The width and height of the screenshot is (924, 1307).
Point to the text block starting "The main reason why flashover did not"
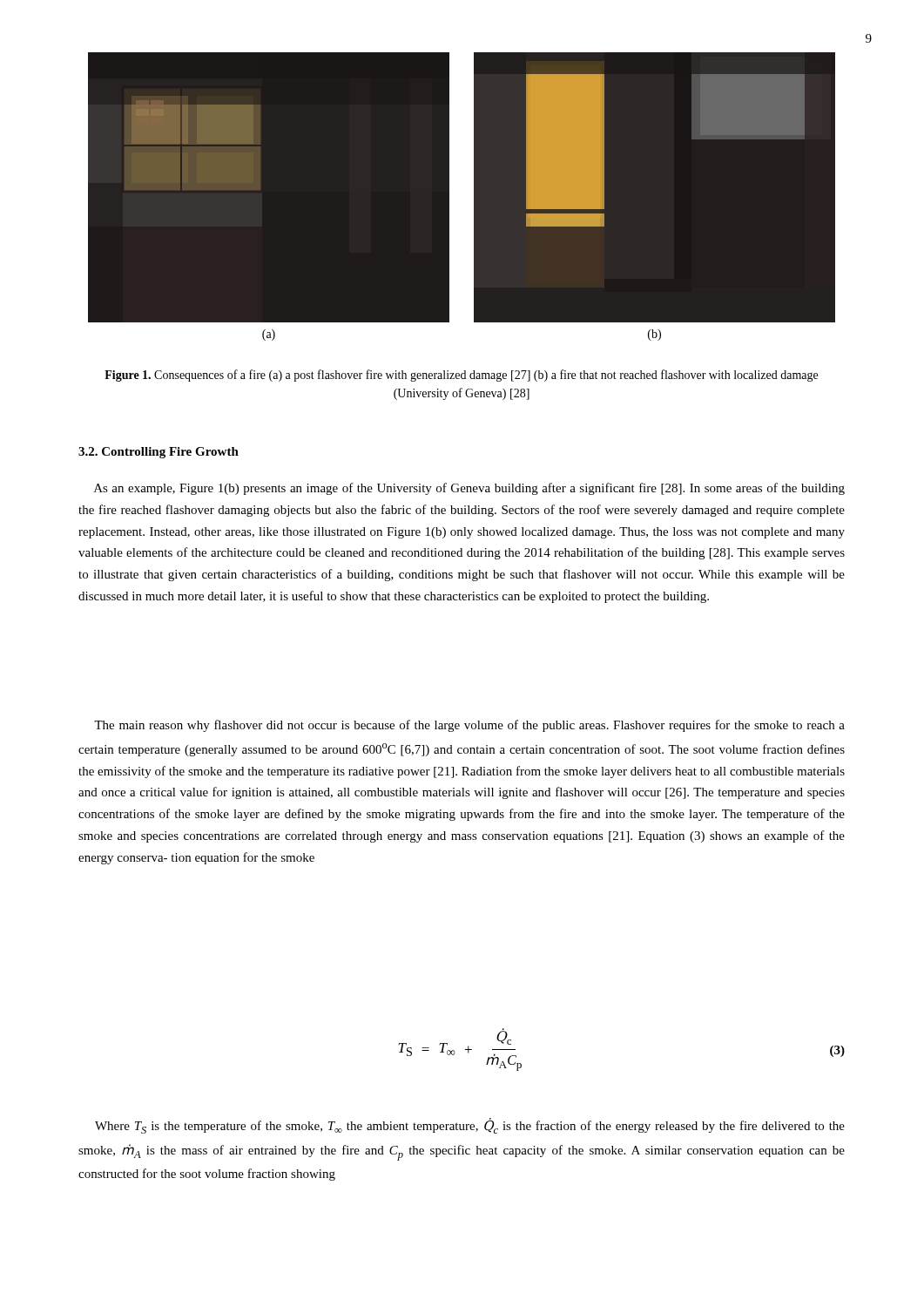pos(462,791)
